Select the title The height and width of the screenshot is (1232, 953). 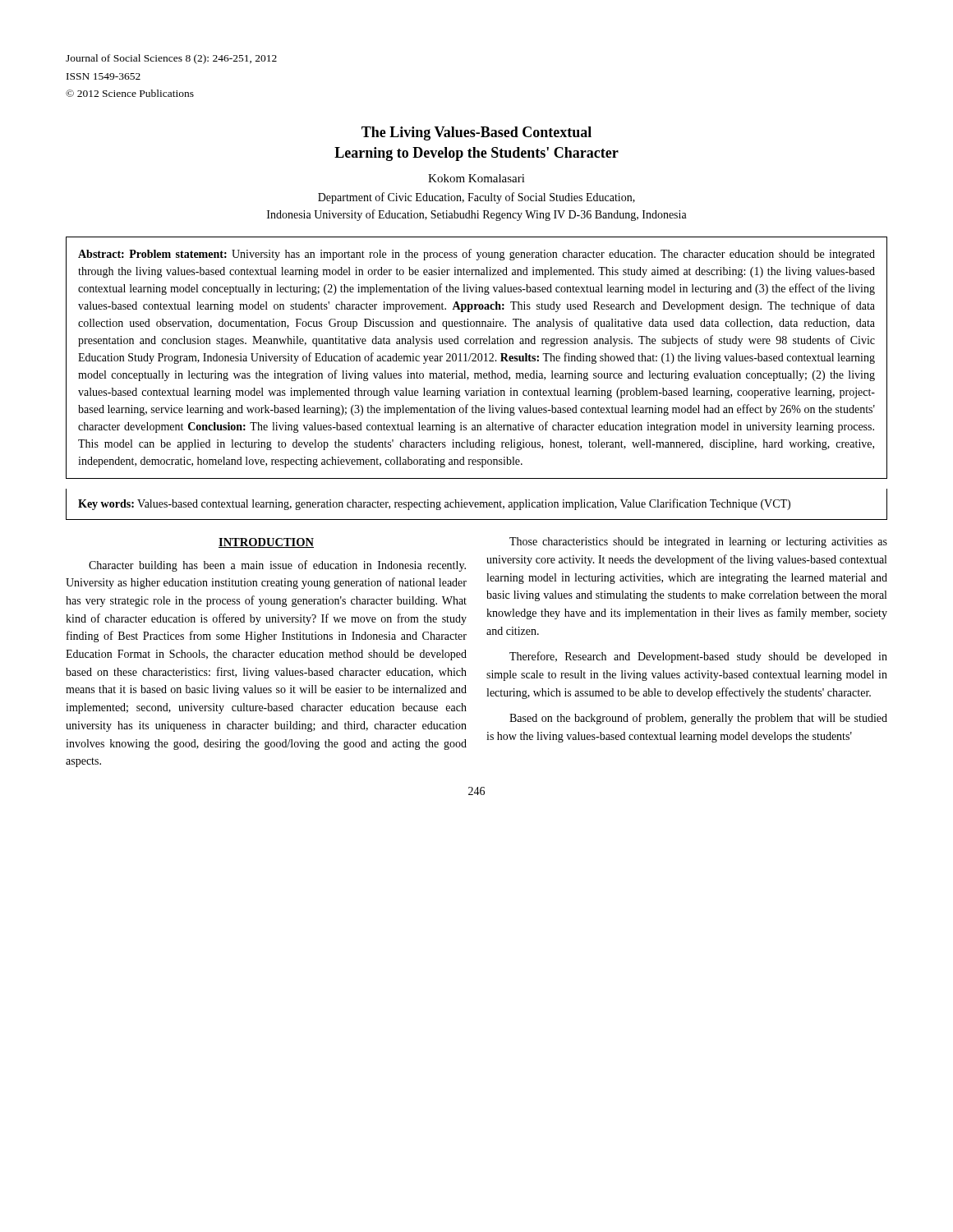coord(476,143)
